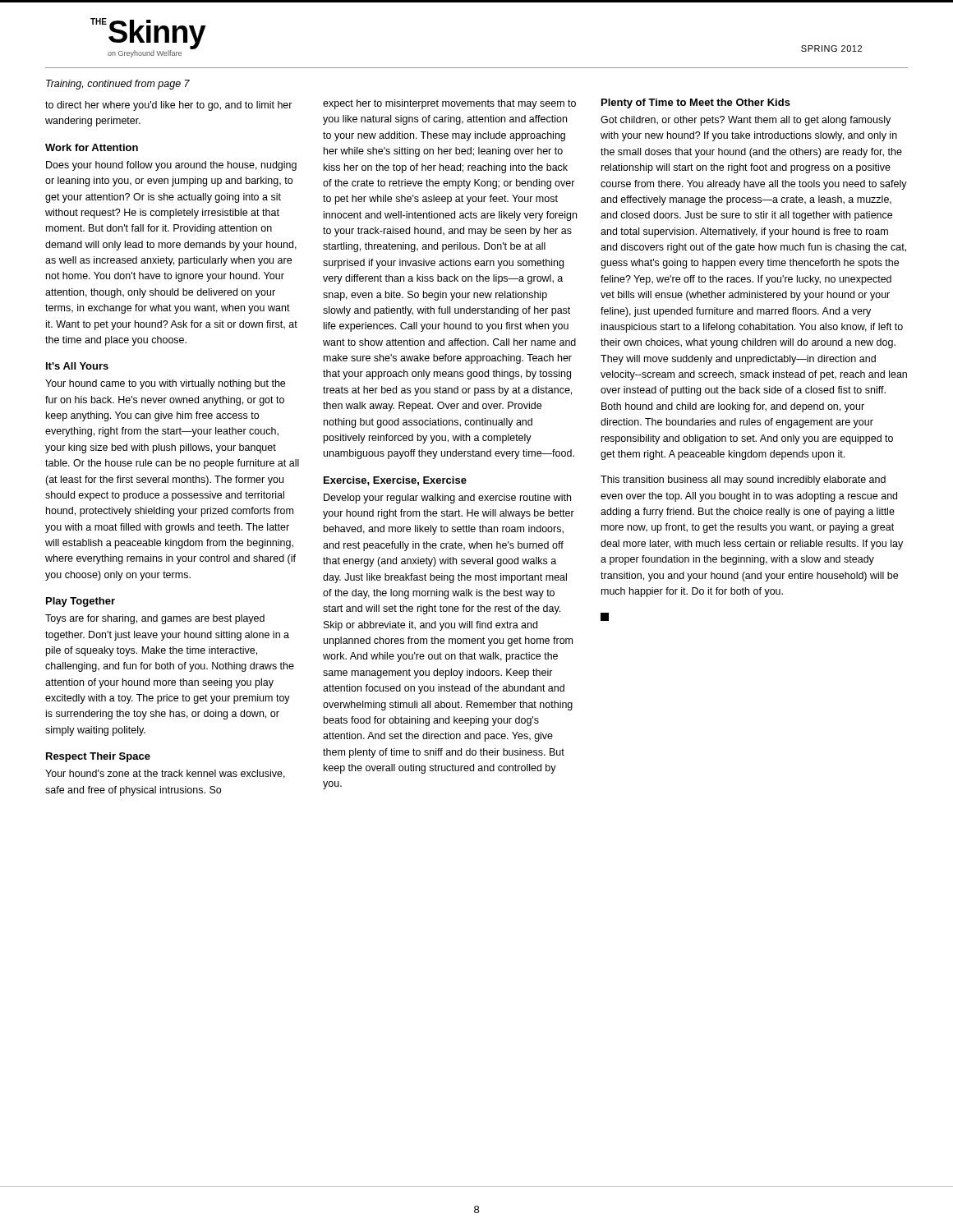The image size is (953, 1232).
Task: Locate the block of text that opens with "Does your hound follow you around the"
Action: (171, 252)
